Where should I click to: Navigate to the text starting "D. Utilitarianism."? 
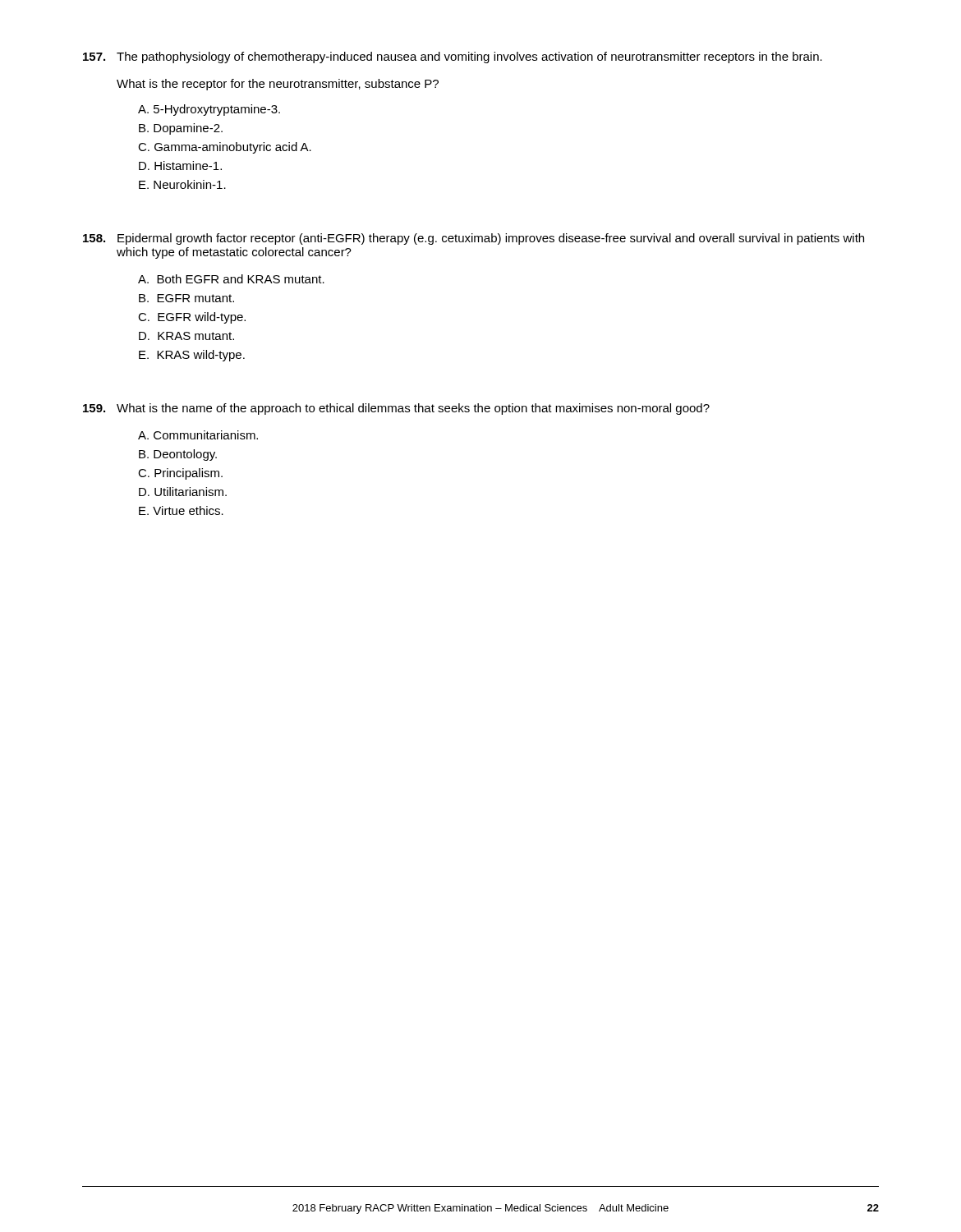183,492
